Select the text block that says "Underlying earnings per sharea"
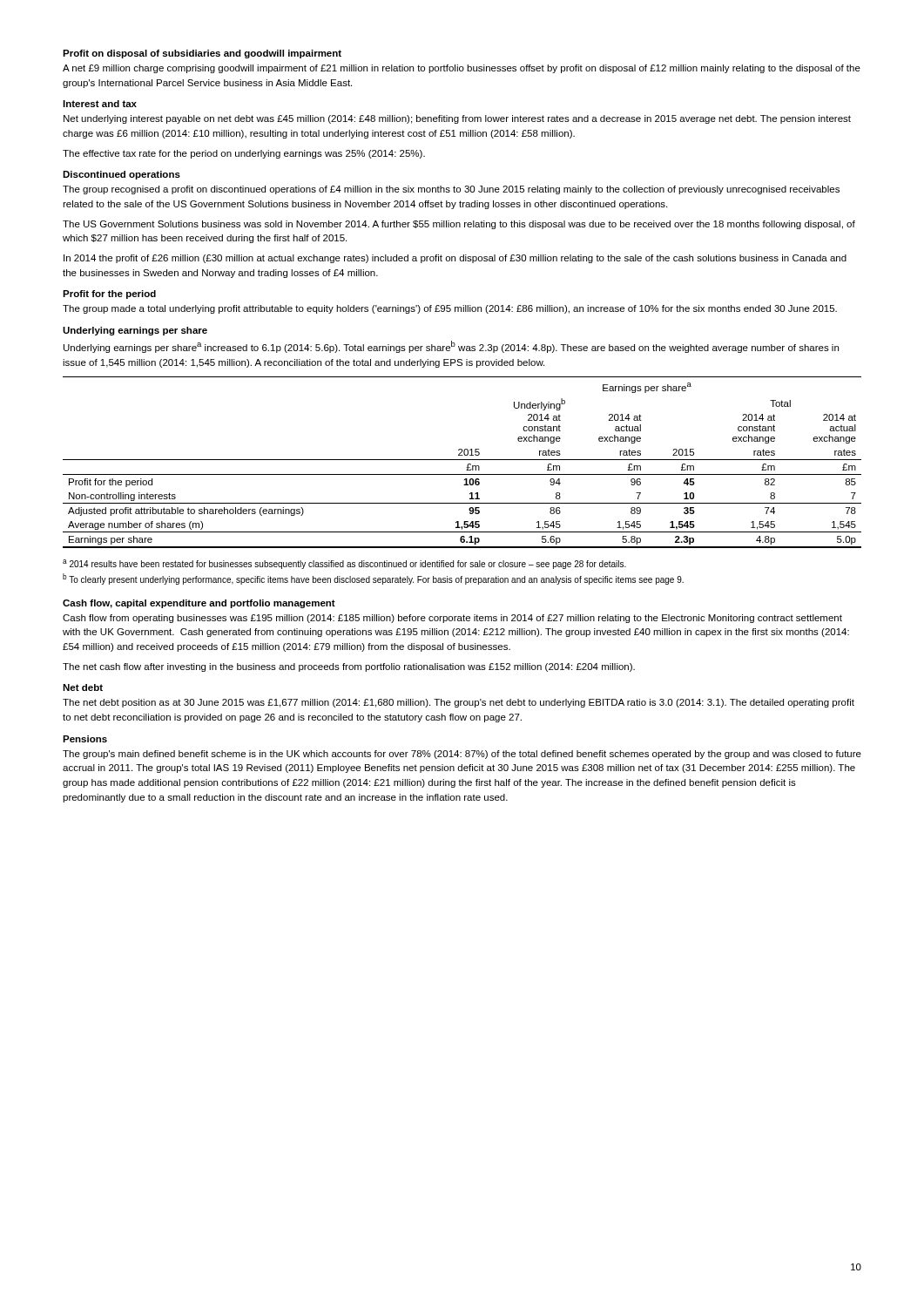Screen dimensions: 1307x924 click(451, 353)
